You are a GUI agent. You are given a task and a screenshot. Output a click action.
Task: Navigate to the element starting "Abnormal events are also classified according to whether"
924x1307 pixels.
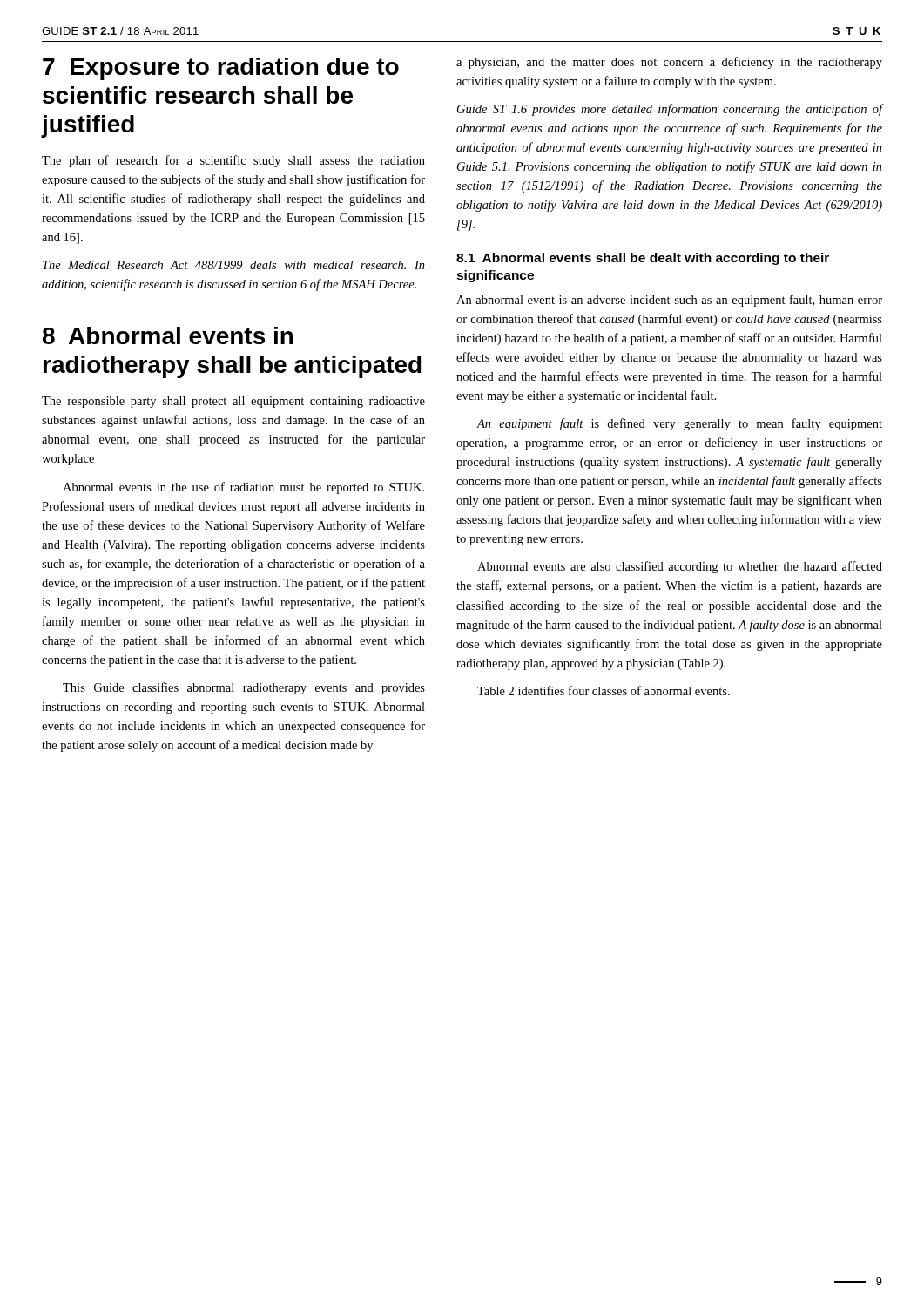(669, 615)
